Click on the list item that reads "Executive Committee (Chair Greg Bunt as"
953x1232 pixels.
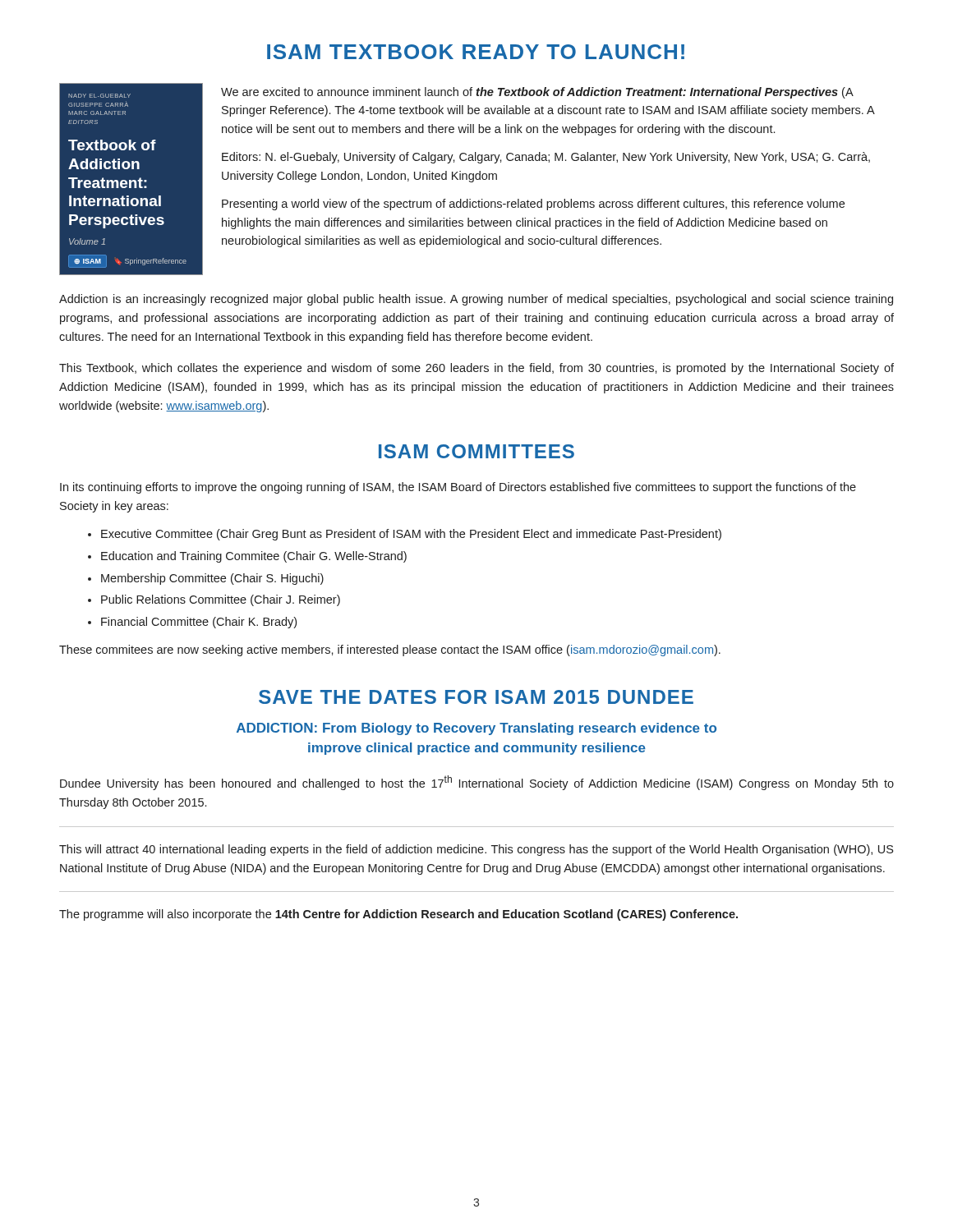coord(411,534)
